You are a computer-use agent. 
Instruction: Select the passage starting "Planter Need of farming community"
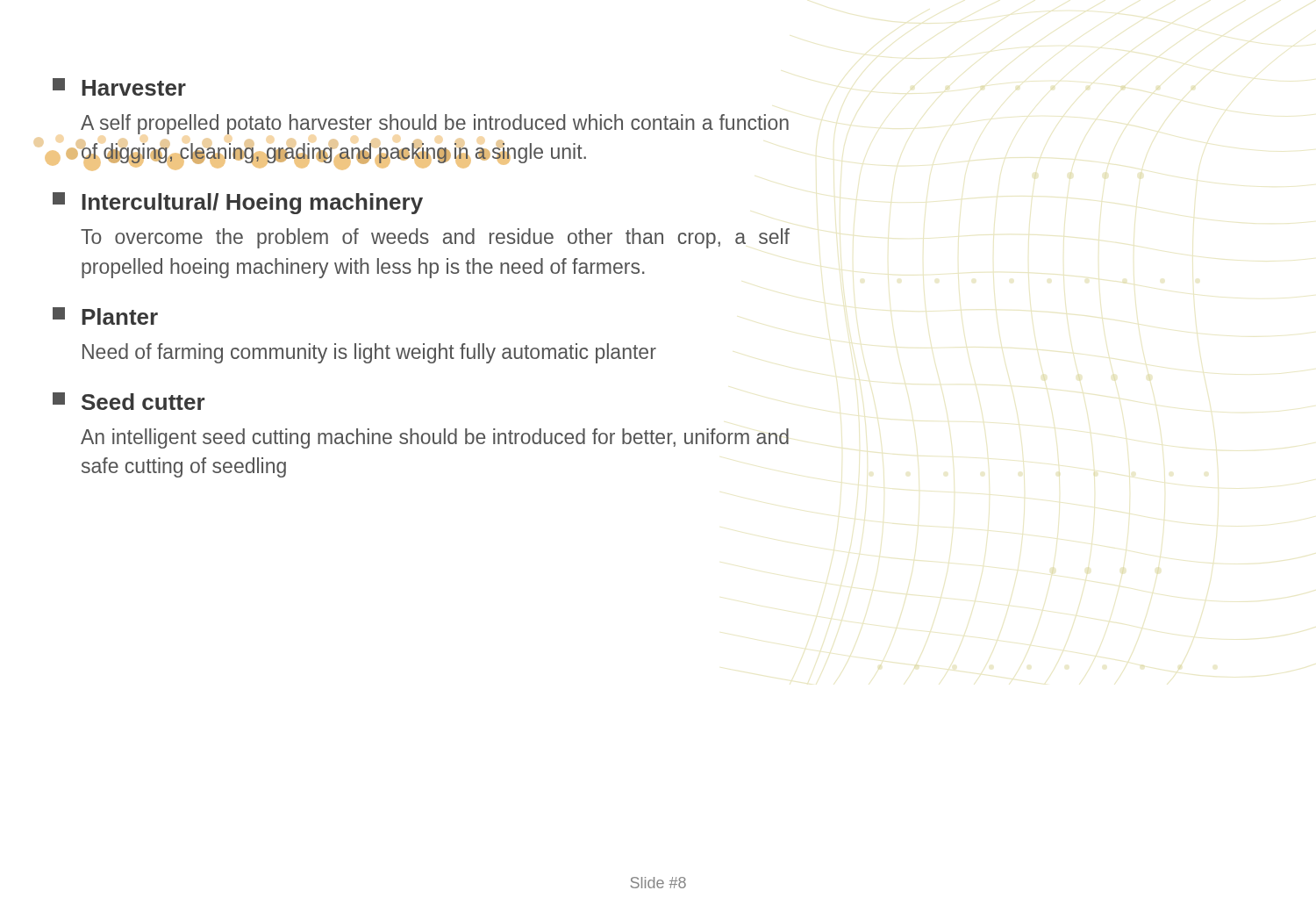[x=421, y=335]
